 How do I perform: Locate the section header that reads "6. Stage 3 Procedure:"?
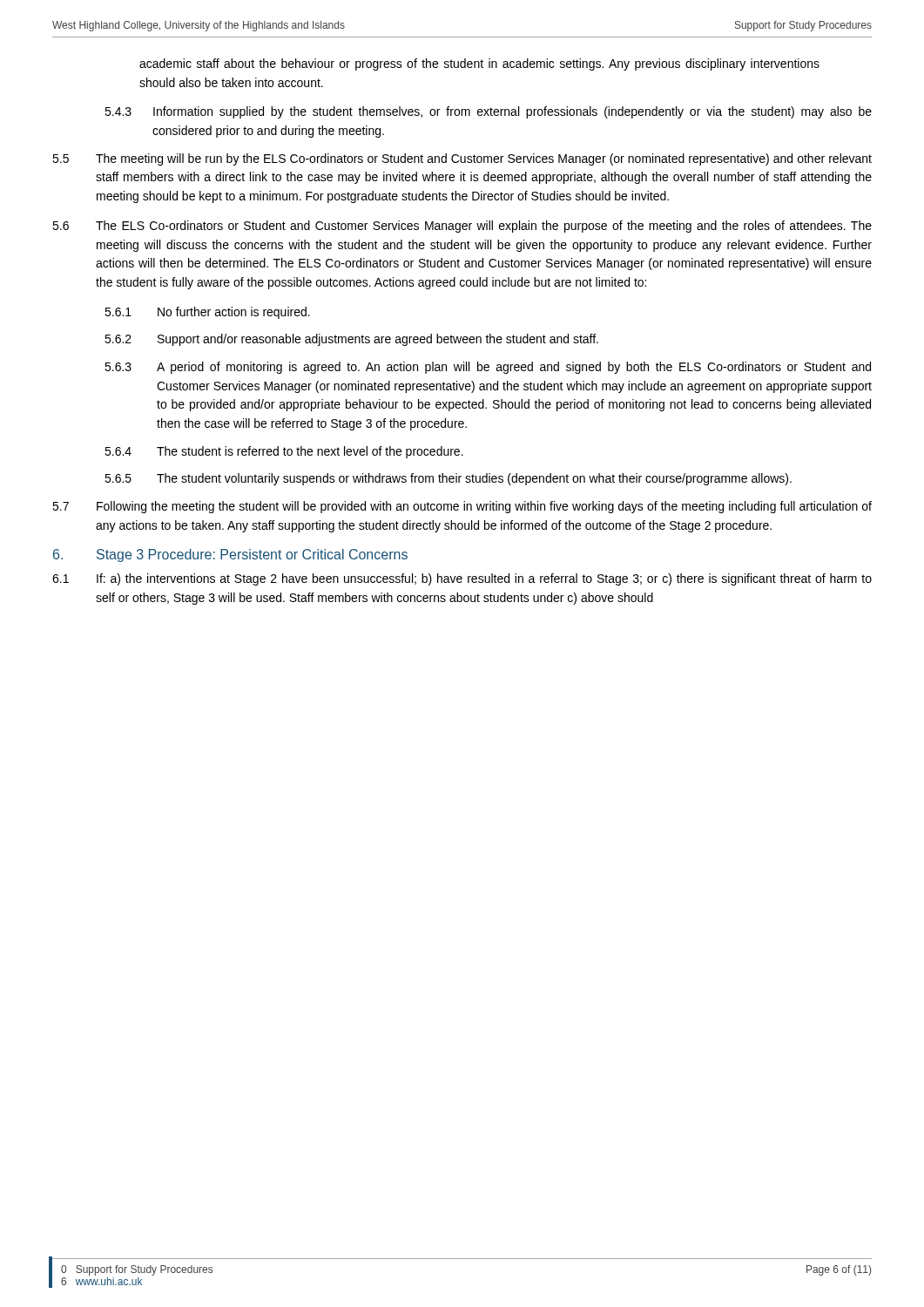pos(230,555)
